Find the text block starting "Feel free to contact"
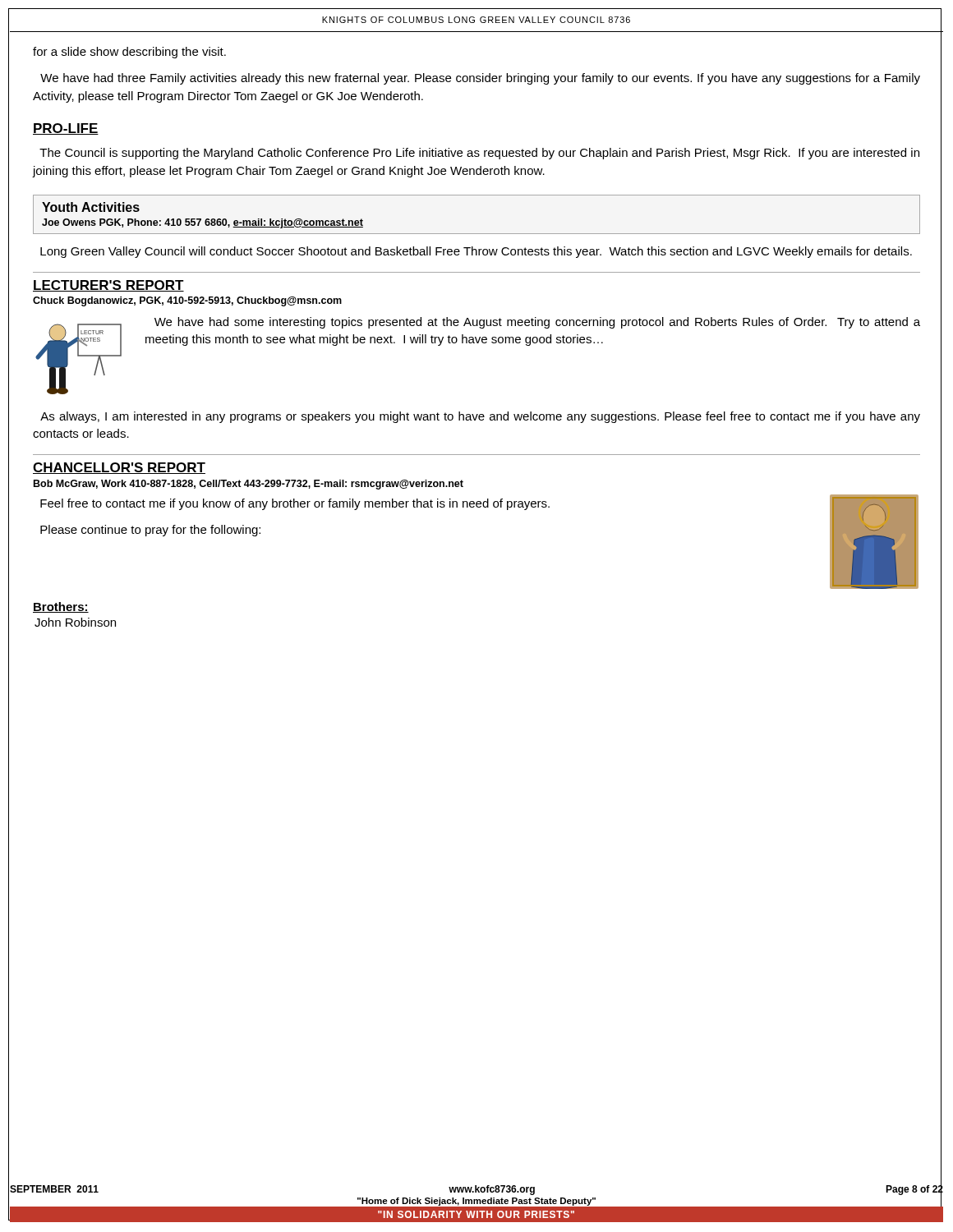Viewport: 953px width, 1232px height. click(292, 503)
